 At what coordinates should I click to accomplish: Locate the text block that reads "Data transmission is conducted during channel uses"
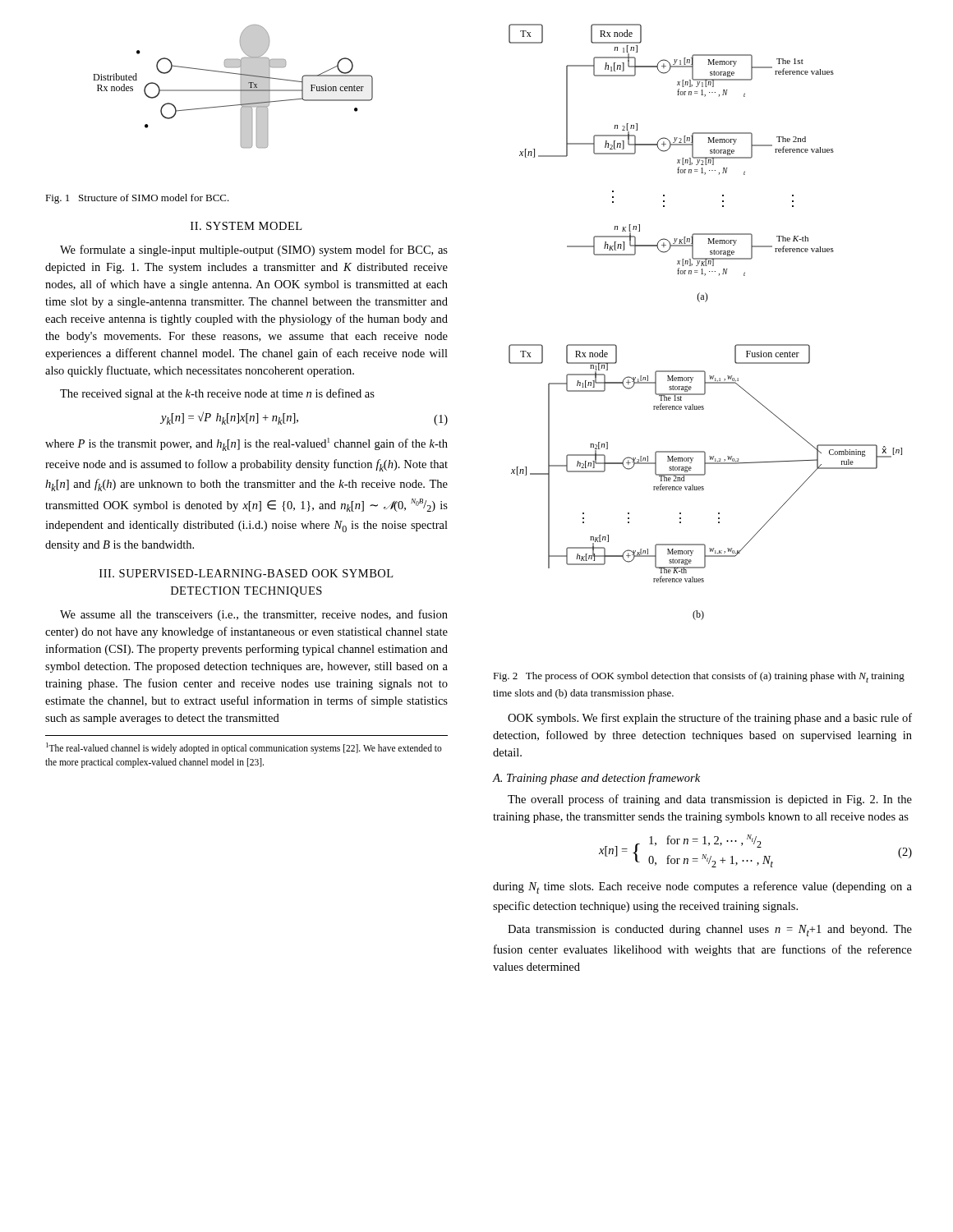tap(702, 948)
